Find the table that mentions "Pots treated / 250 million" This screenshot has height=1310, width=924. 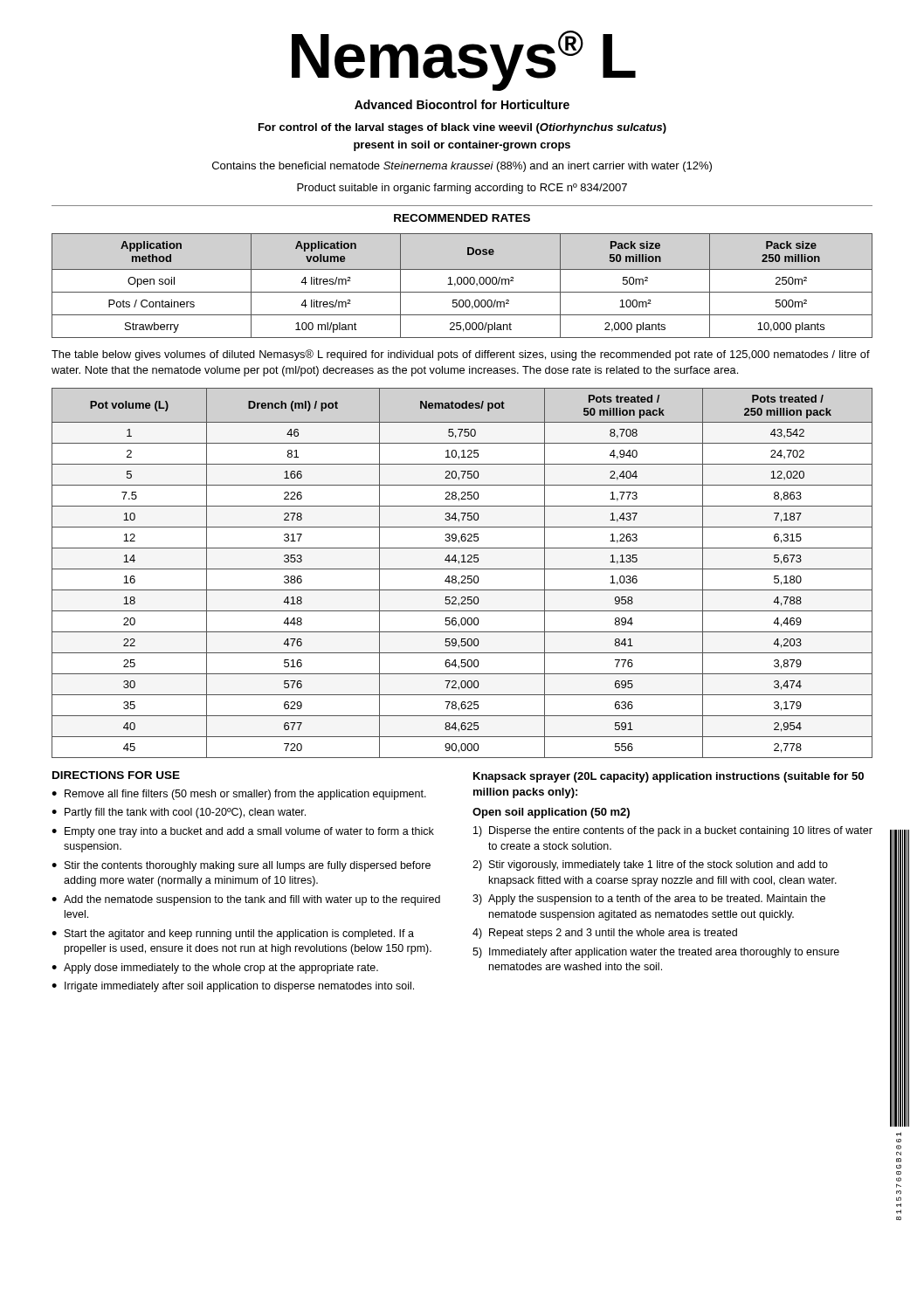[462, 573]
